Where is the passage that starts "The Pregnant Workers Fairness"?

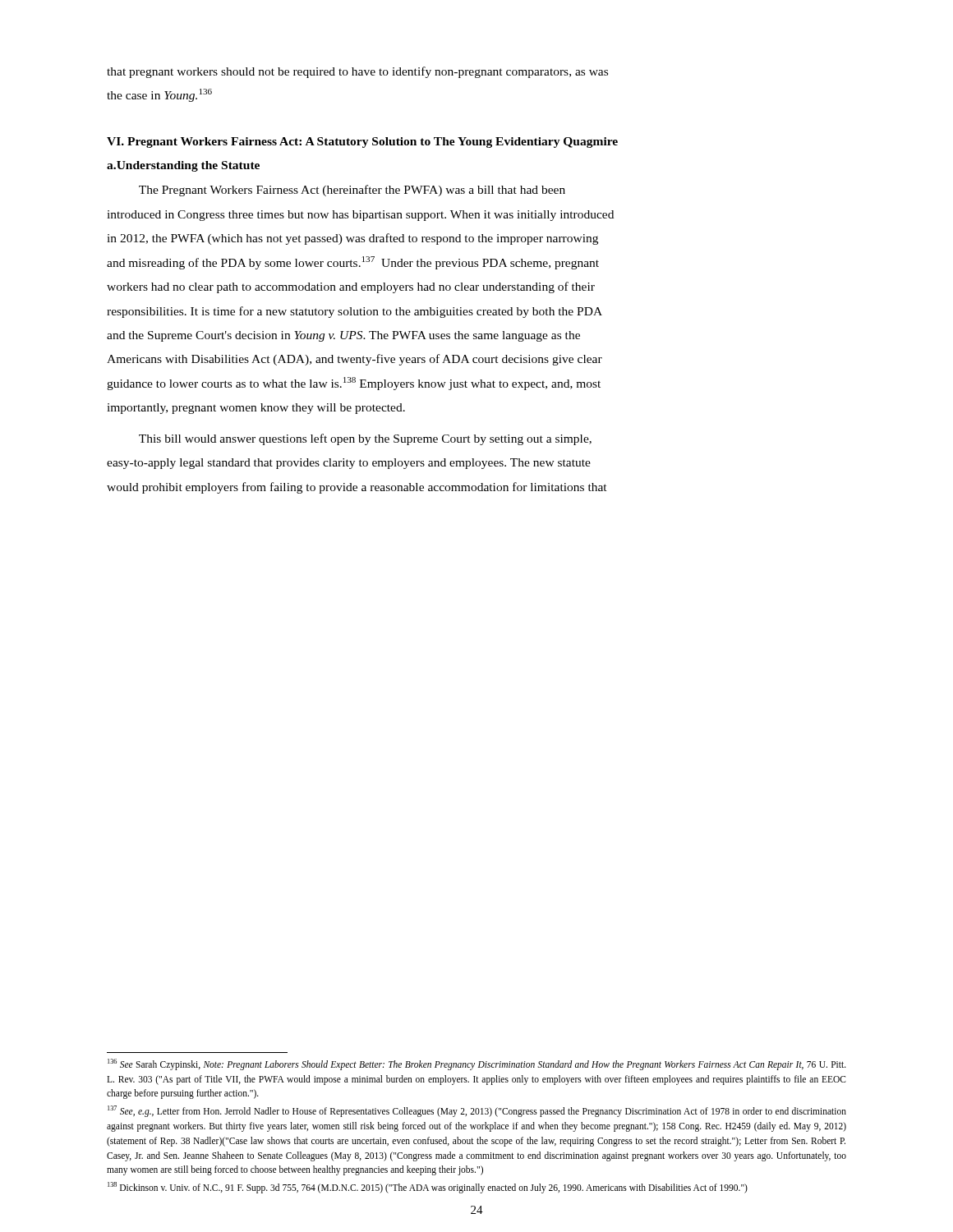[476, 299]
